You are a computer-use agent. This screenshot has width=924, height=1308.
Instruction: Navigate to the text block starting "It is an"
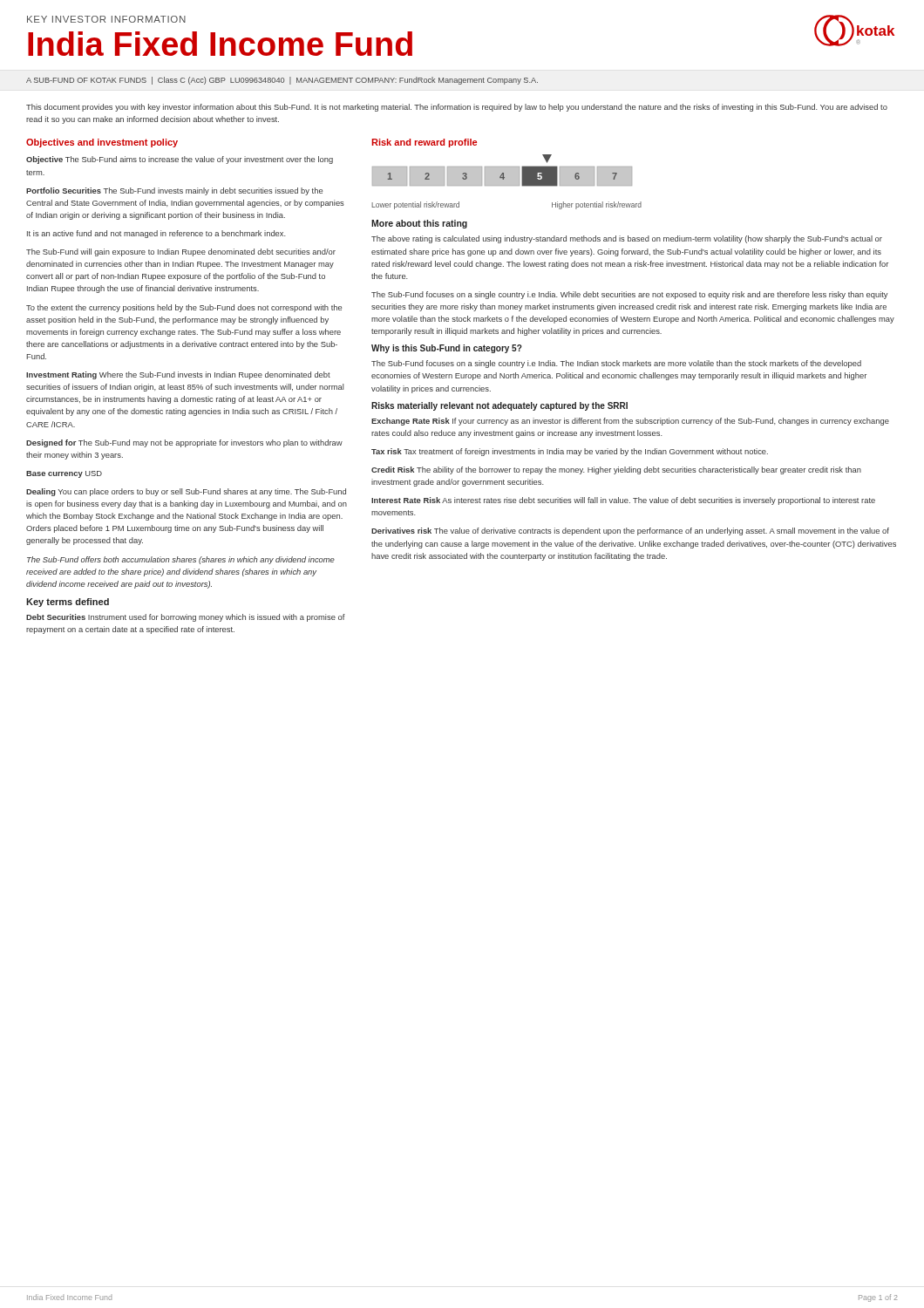coord(156,233)
